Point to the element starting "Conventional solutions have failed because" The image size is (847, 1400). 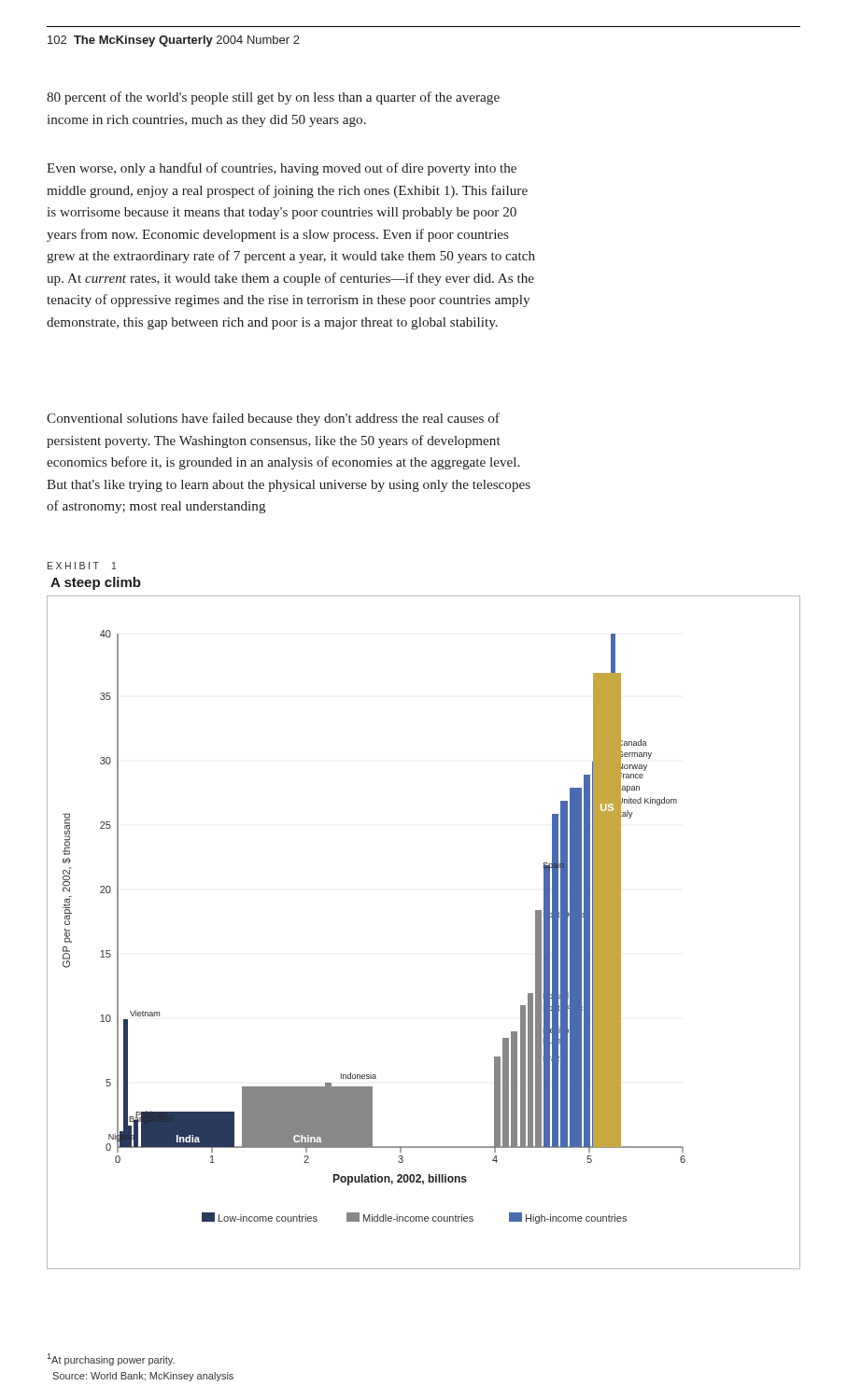(289, 462)
